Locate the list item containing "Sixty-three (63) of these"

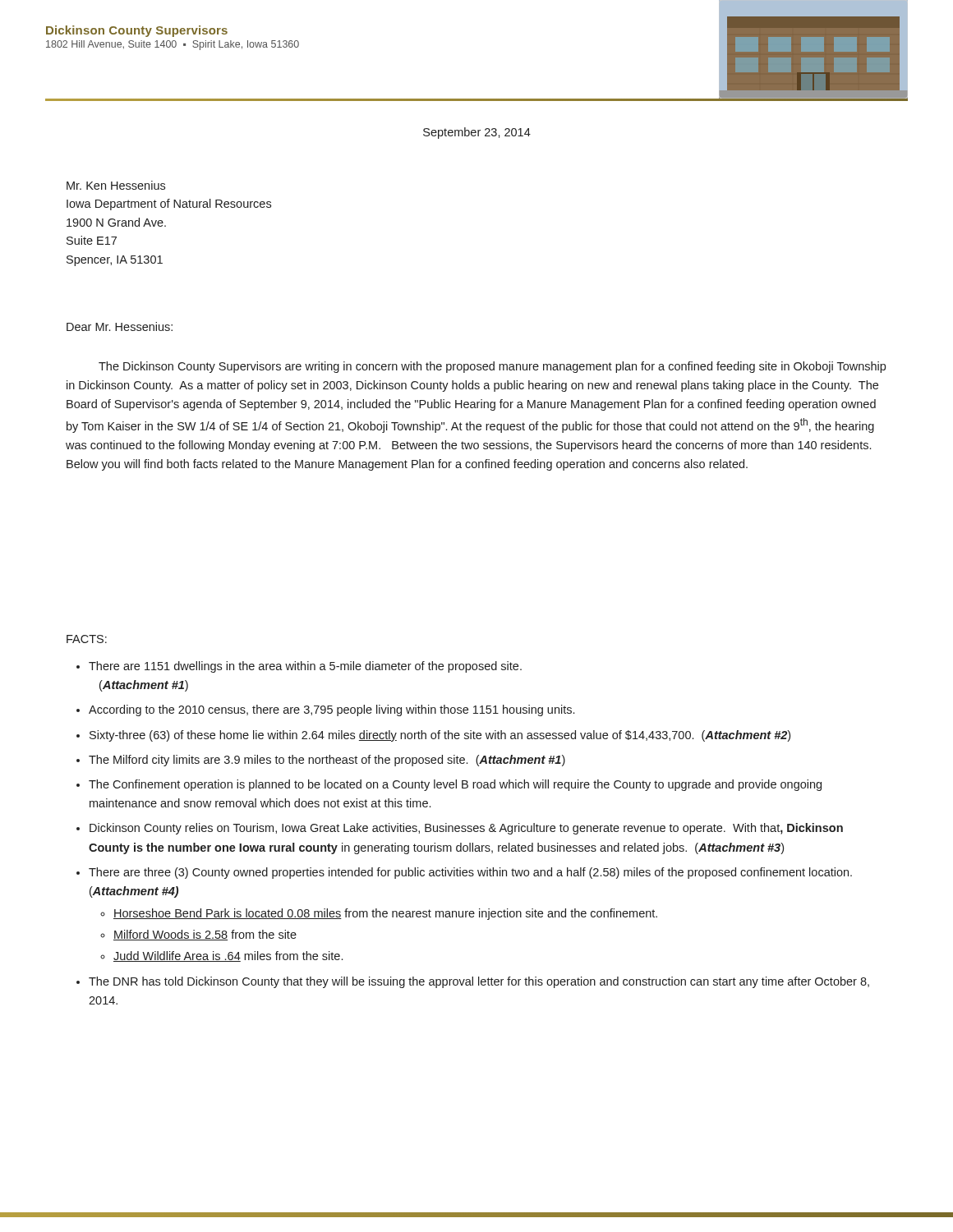(x=440, y=735)
